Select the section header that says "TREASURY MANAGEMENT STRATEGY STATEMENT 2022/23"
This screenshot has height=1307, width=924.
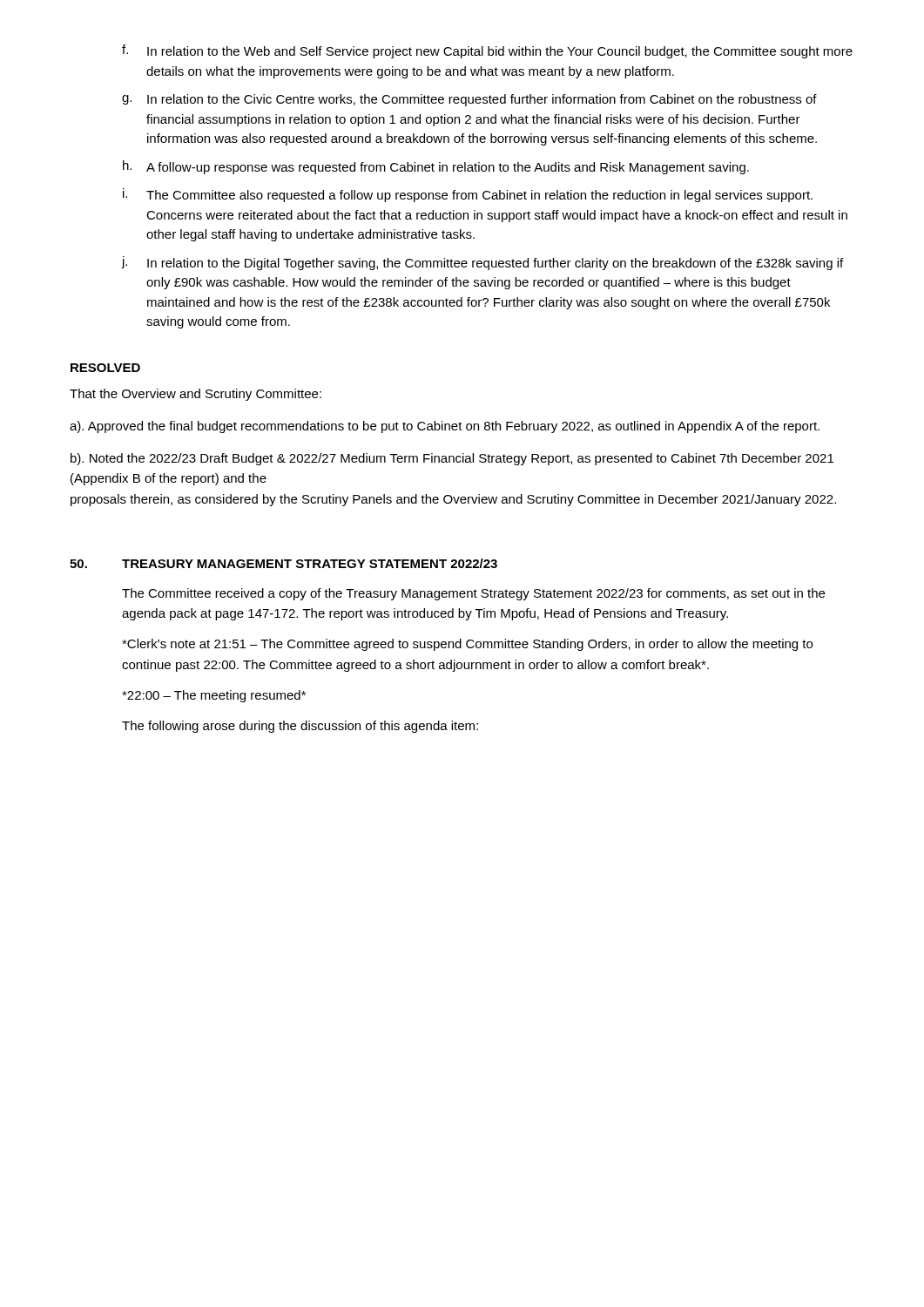(310, 563)
